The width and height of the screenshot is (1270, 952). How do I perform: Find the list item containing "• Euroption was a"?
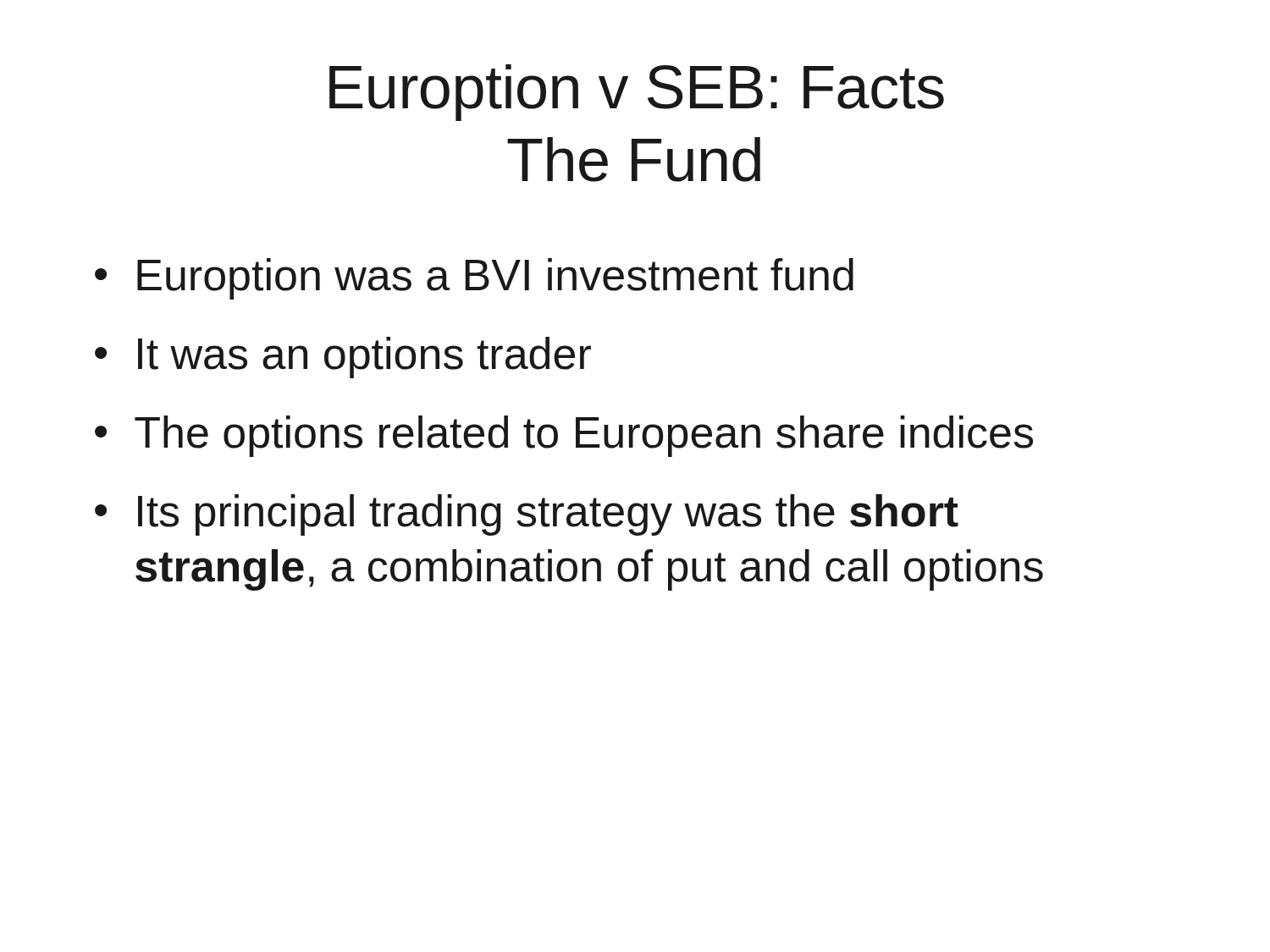[x=474, y=275]
